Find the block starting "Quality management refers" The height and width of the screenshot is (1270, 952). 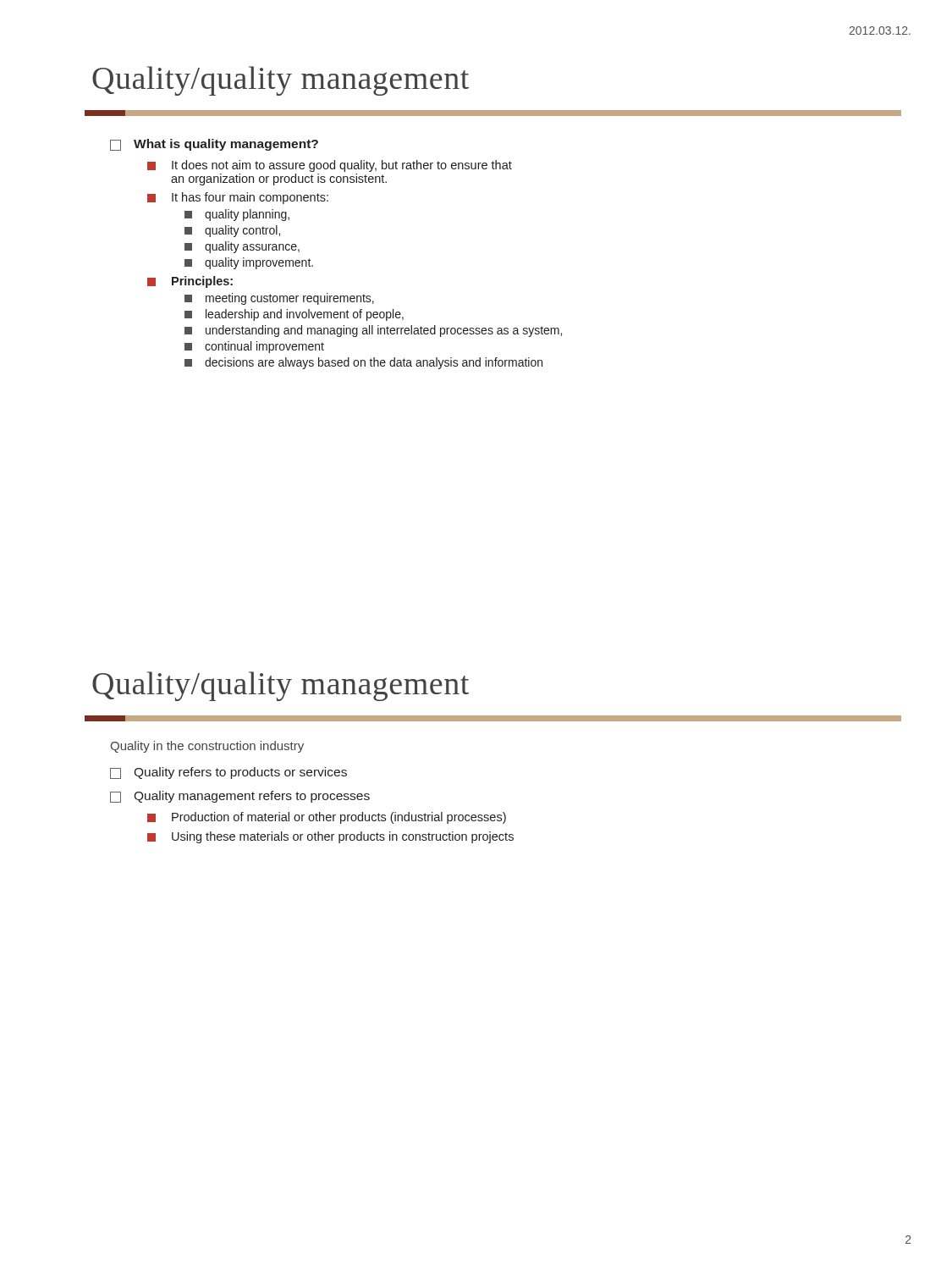[x=240, y=795]
